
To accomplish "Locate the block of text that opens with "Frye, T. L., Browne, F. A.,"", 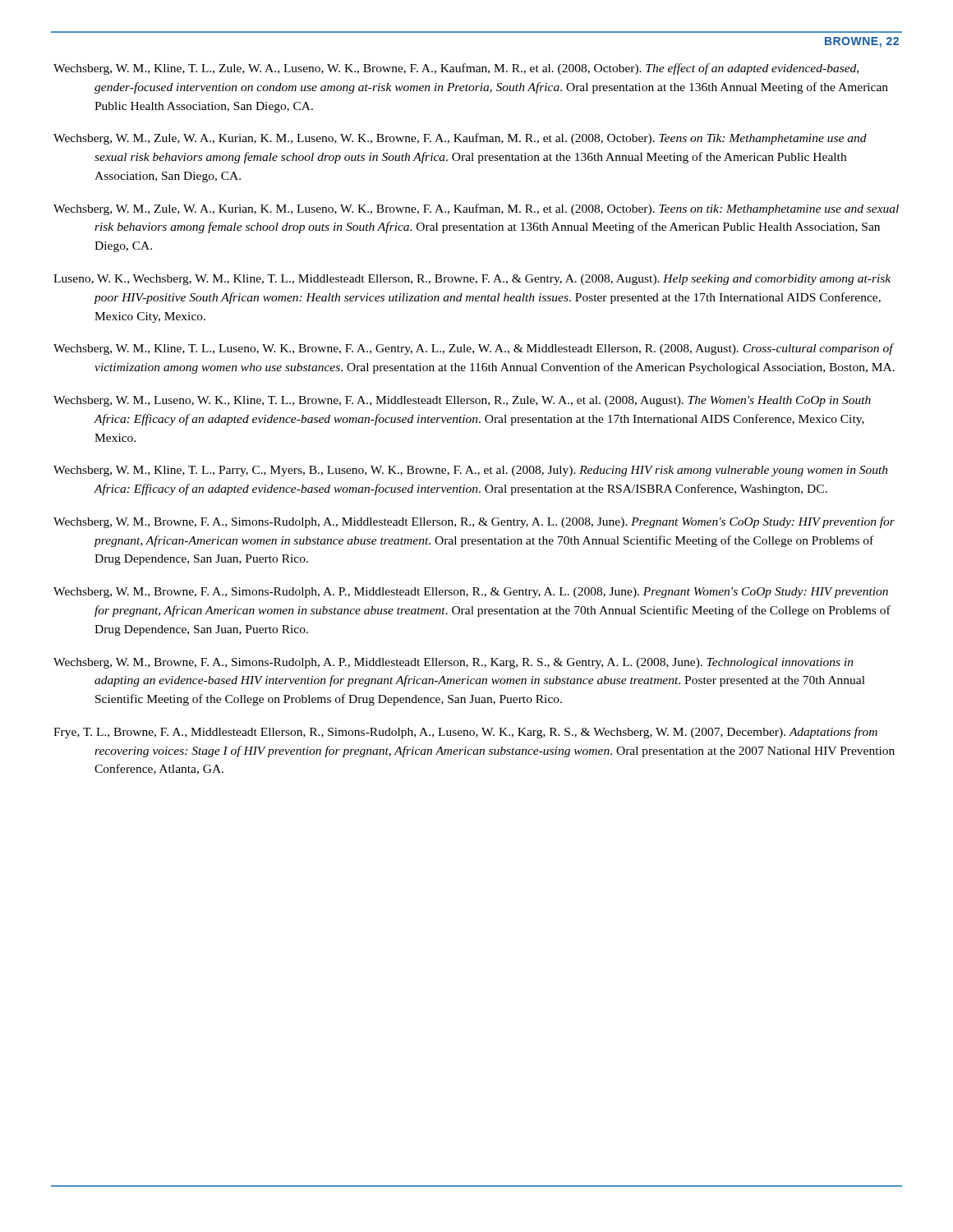I will [x=474, y=750].
